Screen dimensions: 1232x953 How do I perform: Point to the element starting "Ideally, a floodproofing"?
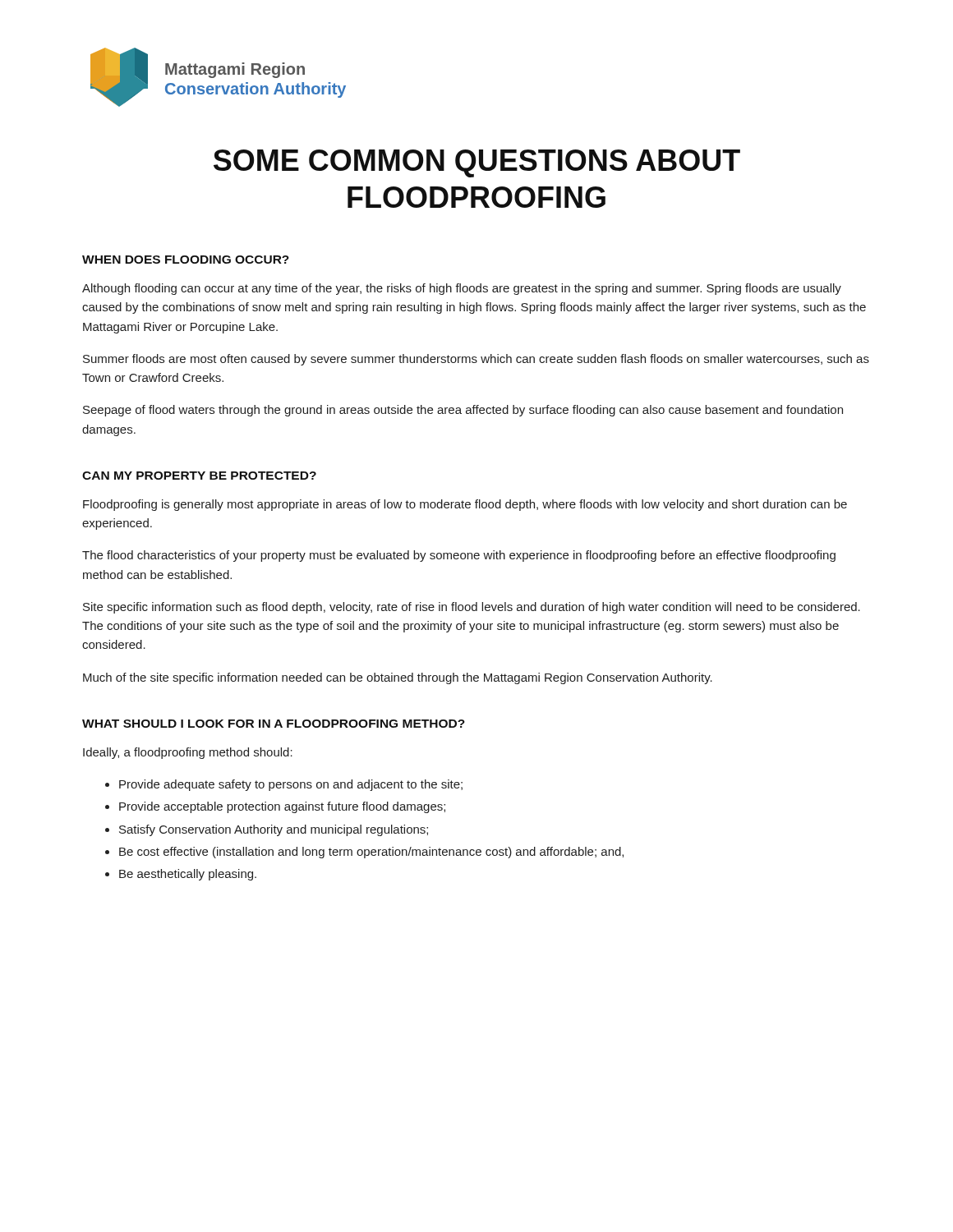188,752
